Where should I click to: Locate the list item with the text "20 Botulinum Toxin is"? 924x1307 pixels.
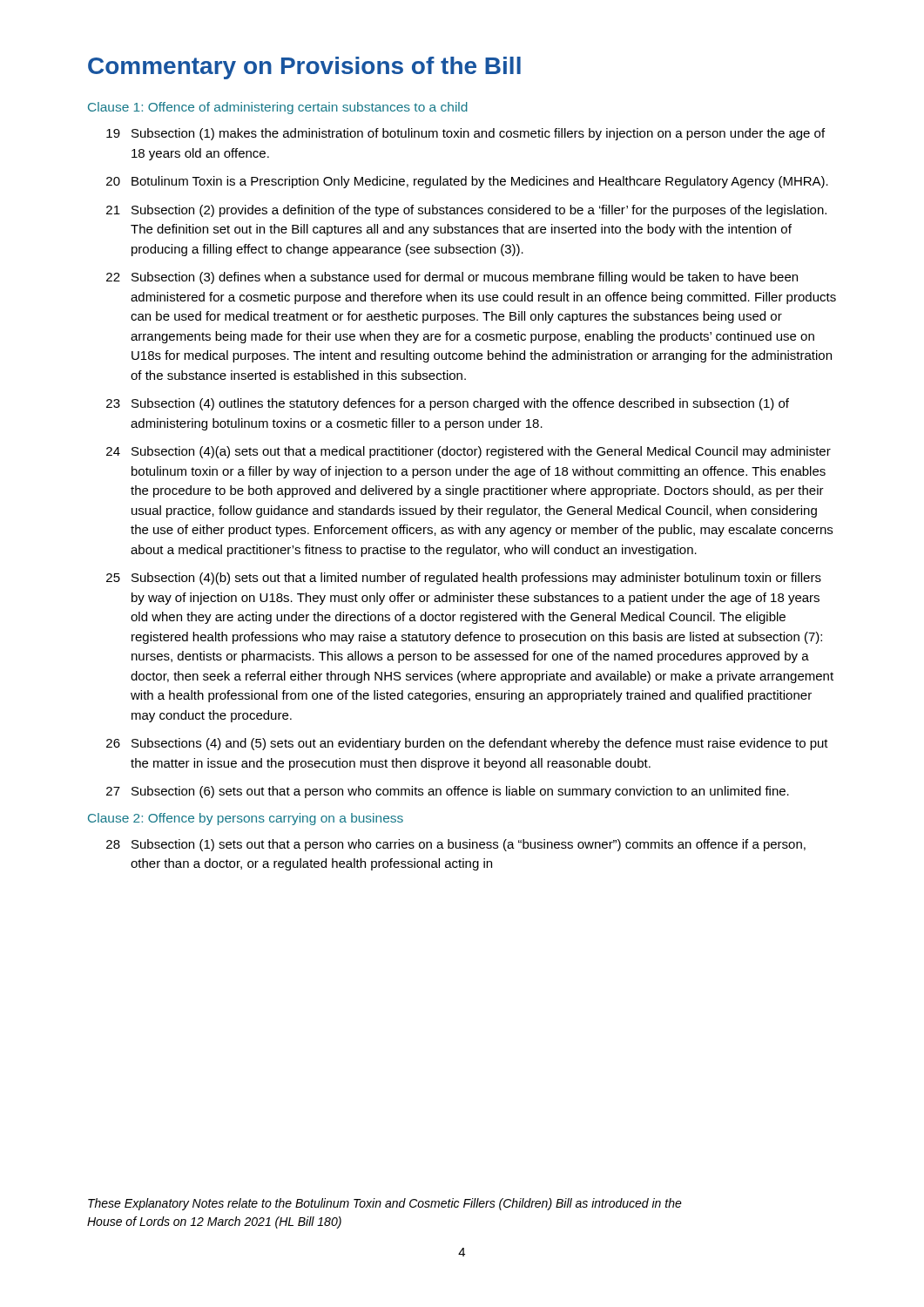click(x=462, y=181)
